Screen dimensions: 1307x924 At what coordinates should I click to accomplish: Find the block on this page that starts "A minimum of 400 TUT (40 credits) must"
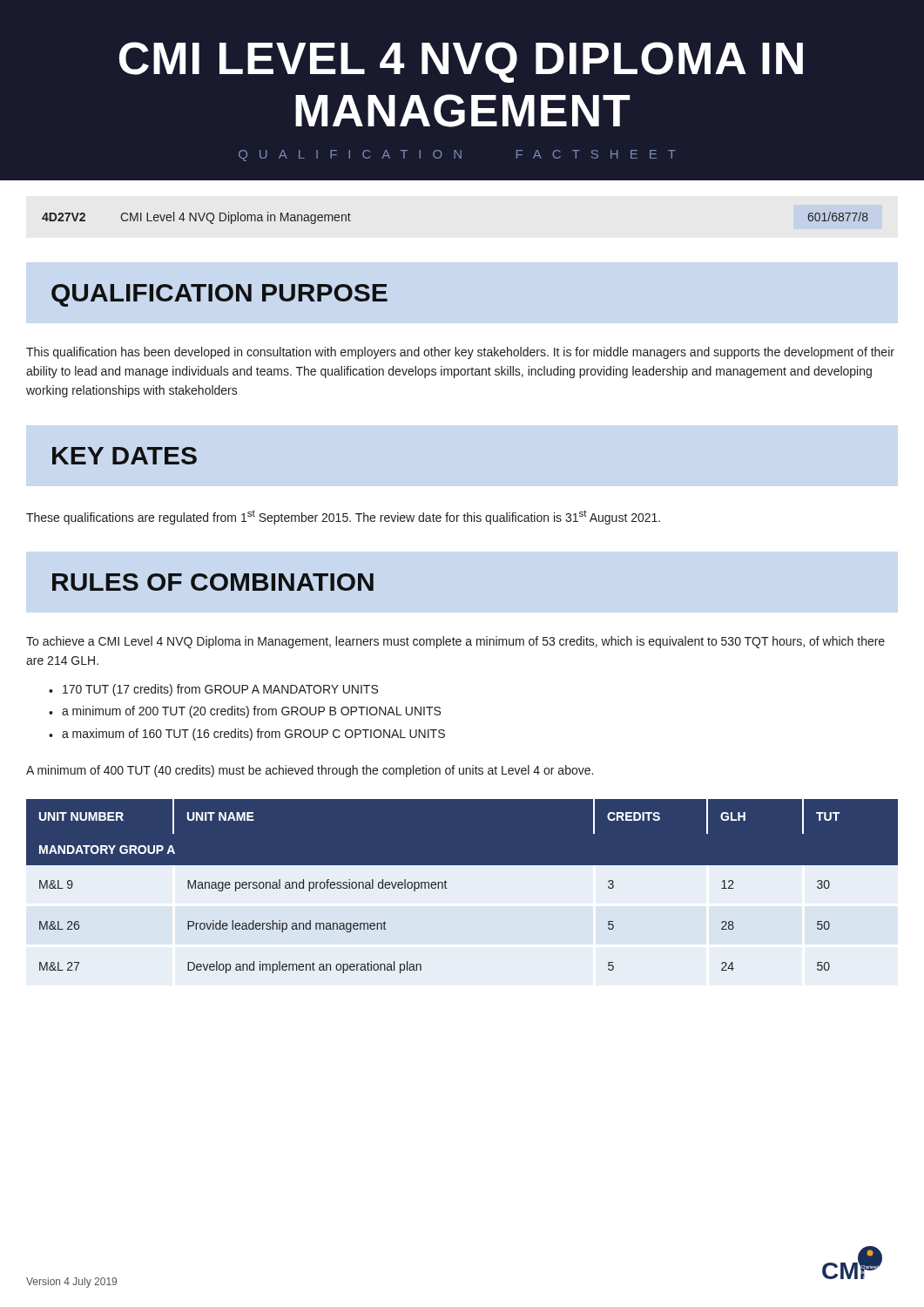pyautogui.click(x=310, y=770)
